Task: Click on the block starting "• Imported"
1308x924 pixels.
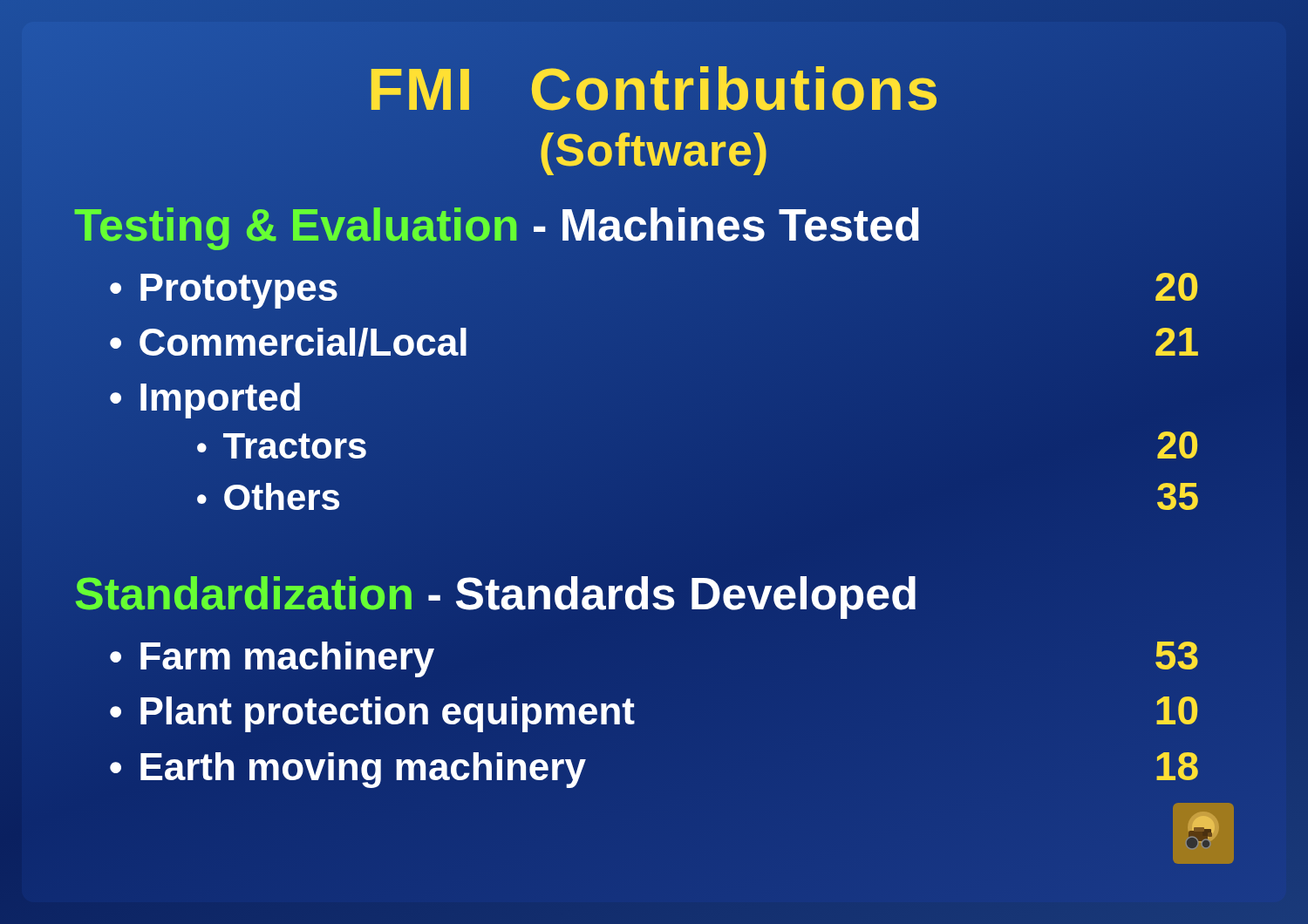Action: click(205, 401)
